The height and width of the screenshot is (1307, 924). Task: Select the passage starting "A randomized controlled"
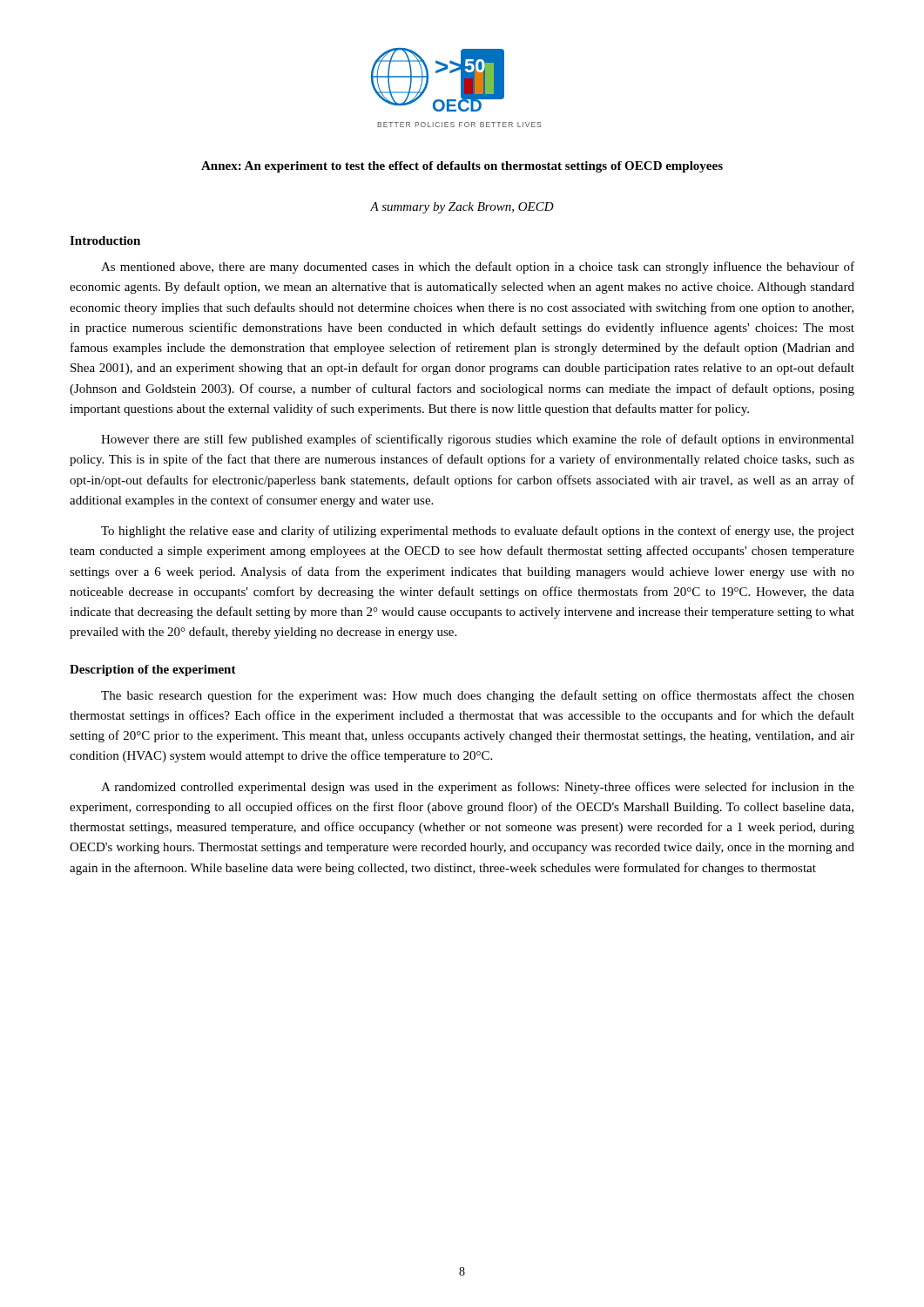[x=462, y=827]
